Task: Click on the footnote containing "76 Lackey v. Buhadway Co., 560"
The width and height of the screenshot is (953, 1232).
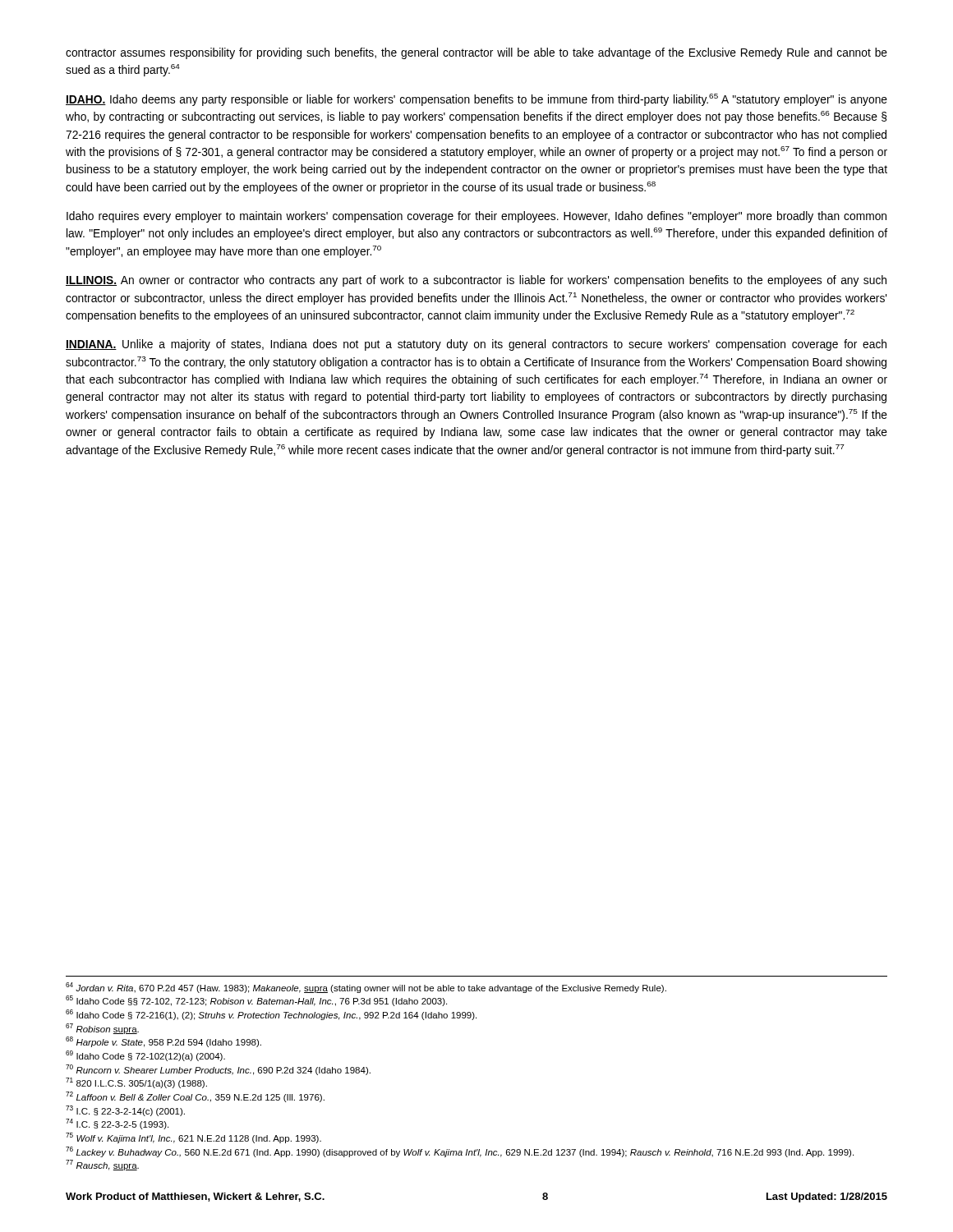Action: 460,1151
